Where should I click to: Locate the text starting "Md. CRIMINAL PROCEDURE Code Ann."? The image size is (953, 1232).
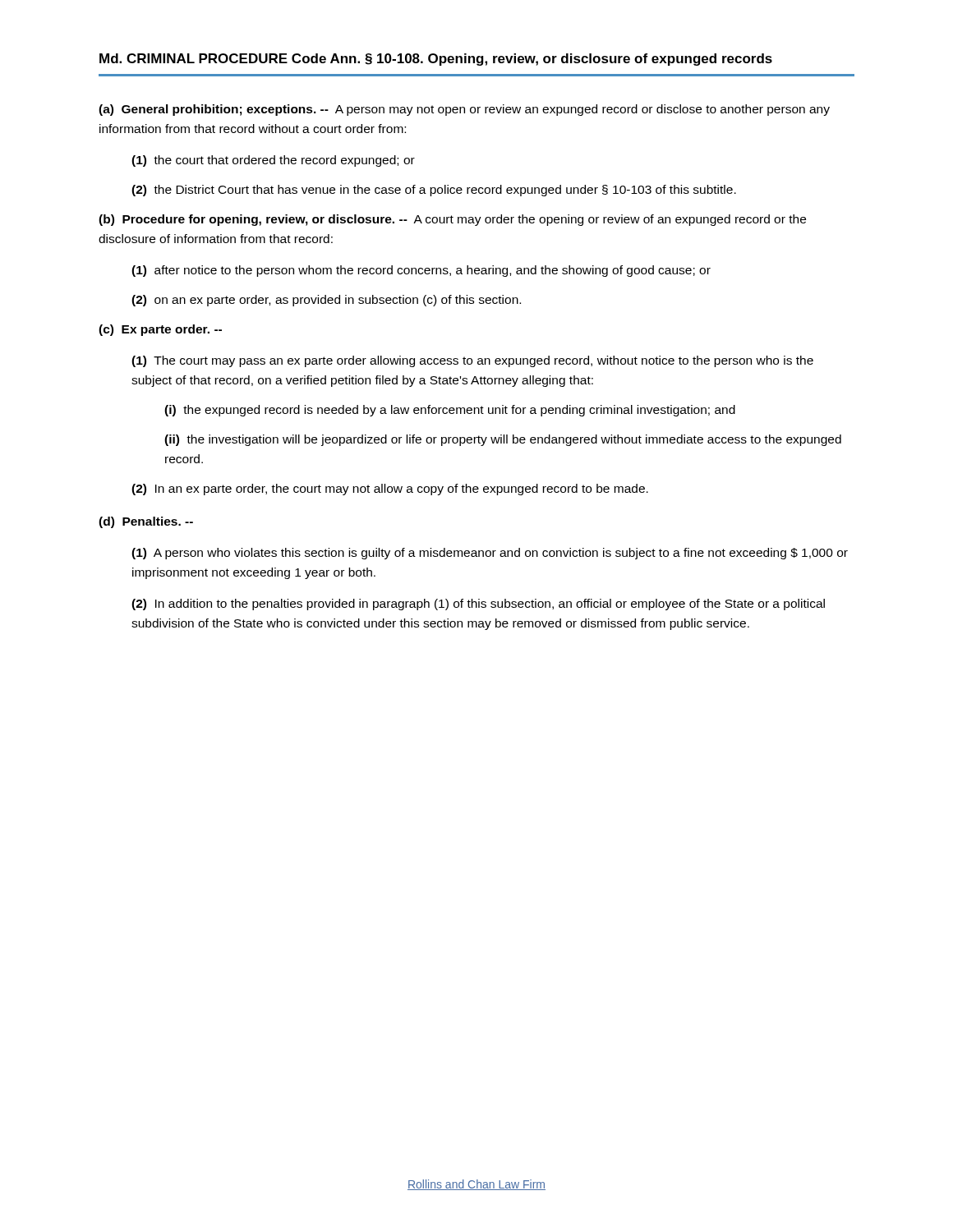(x=476, y=63)
